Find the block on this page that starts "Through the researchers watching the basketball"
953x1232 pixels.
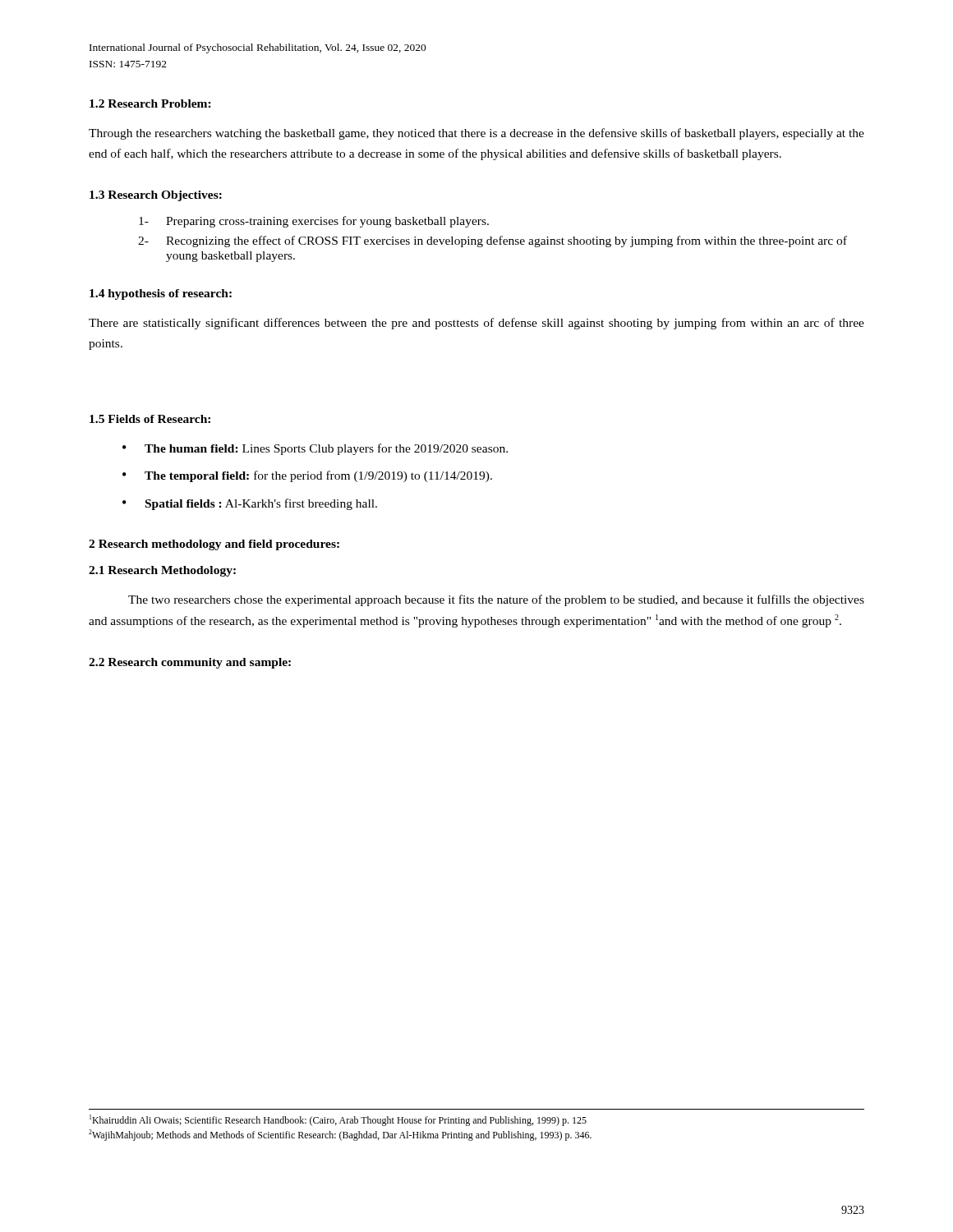tap(476, 143)
